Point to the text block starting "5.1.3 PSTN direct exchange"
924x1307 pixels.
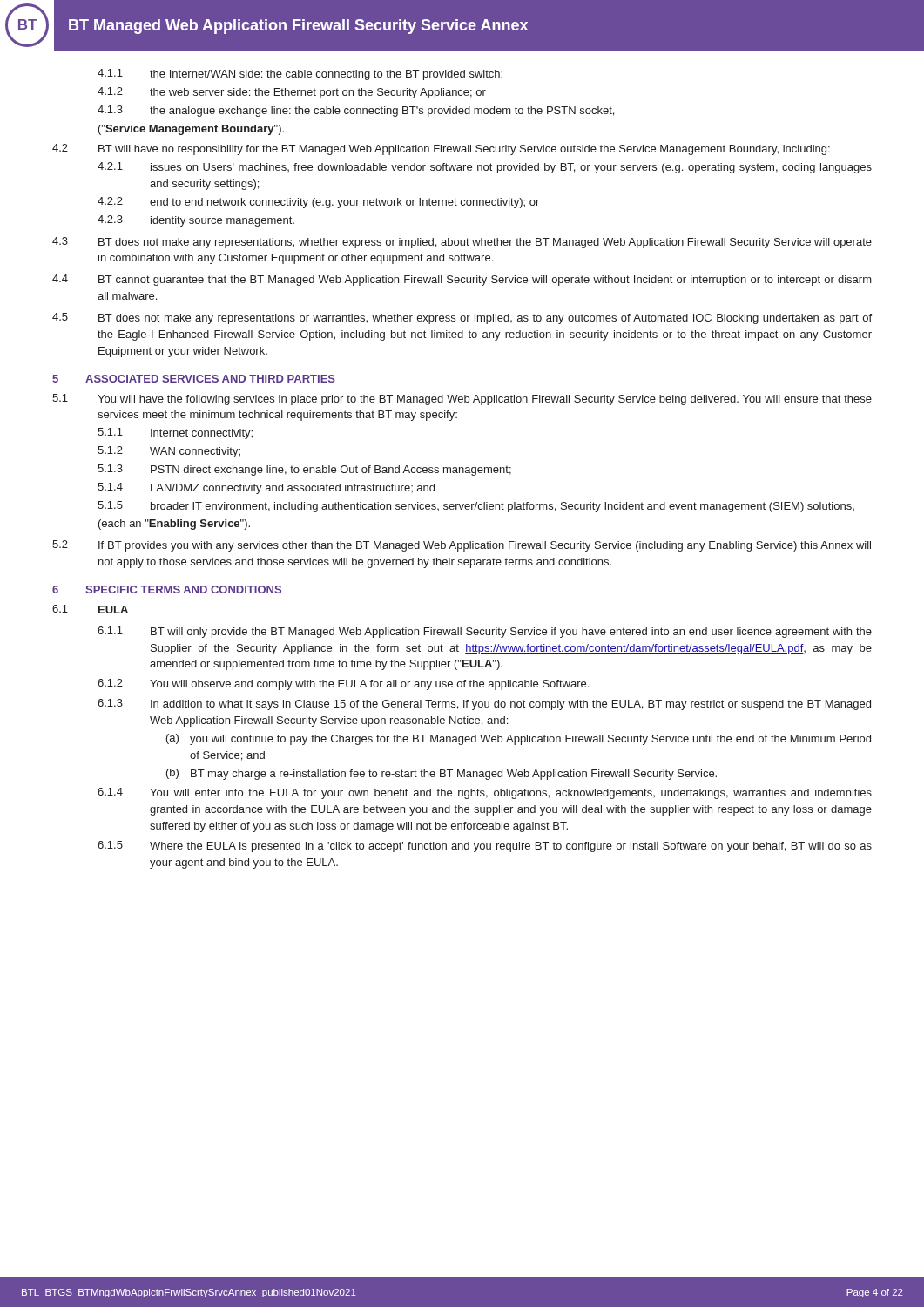click(485, 470)
